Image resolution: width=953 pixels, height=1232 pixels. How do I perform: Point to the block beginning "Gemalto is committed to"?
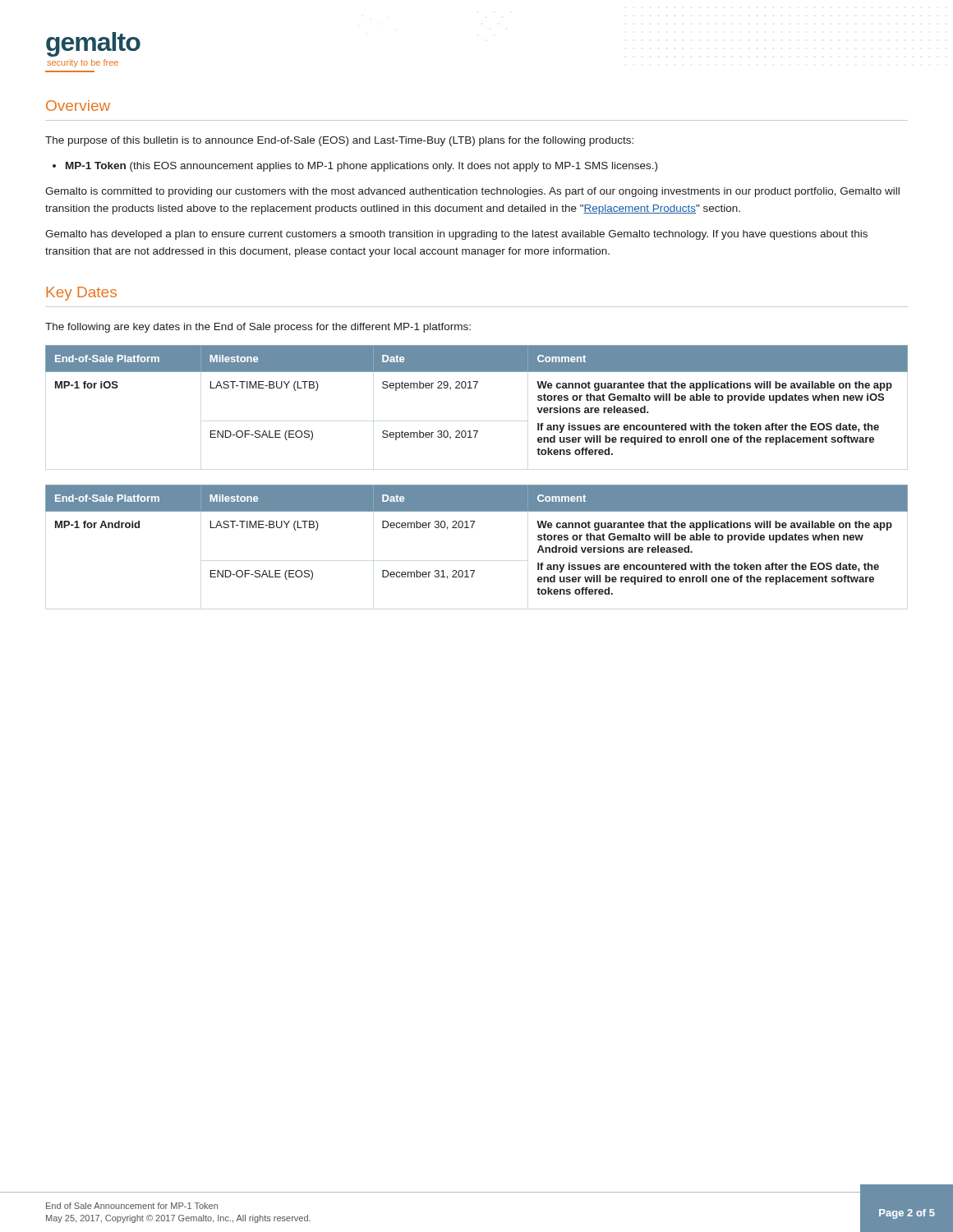click(473, 199)
